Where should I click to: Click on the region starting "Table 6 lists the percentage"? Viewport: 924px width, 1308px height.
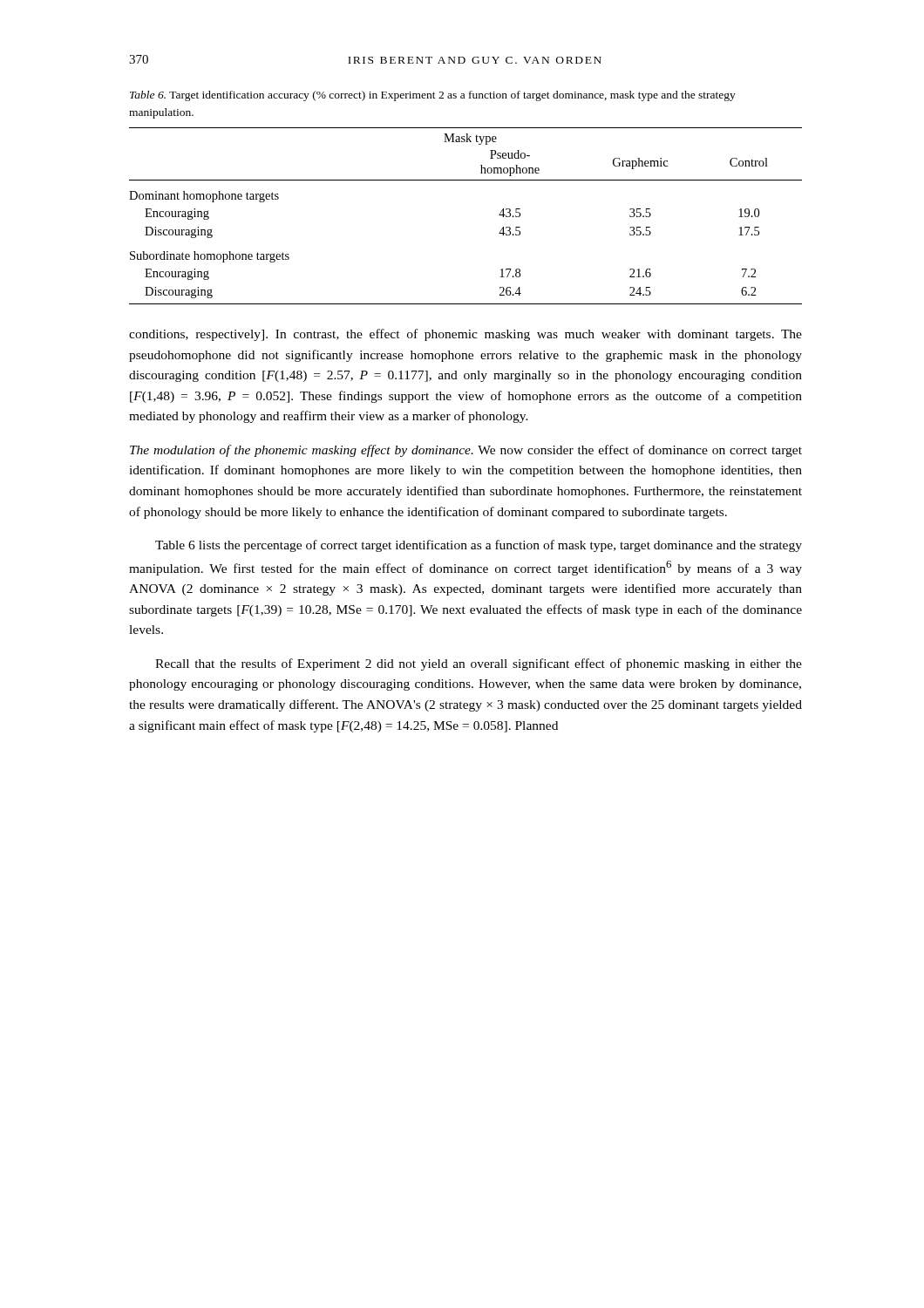point(465,587)
